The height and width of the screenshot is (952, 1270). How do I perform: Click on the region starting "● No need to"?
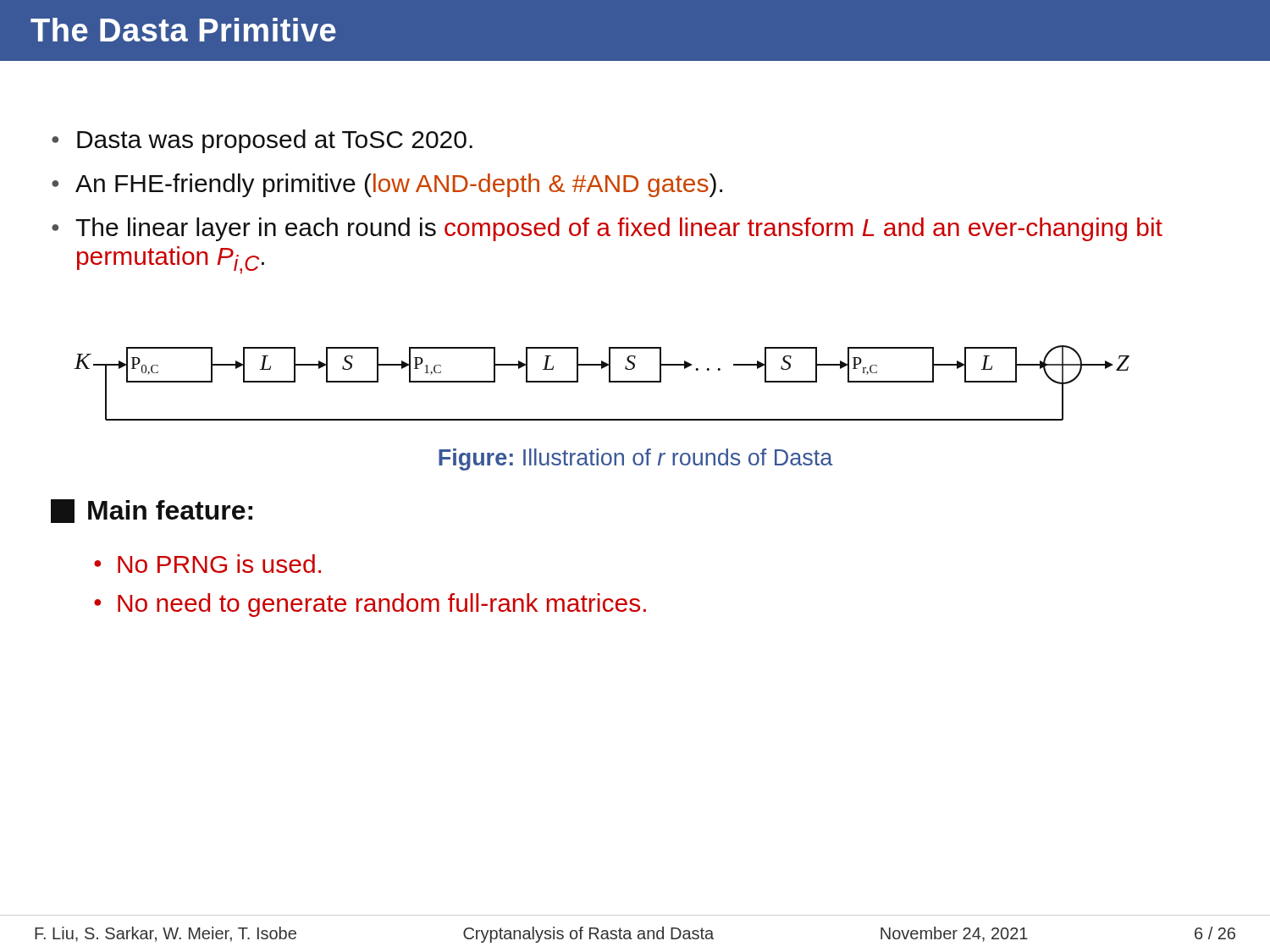(x=371, y=603)
